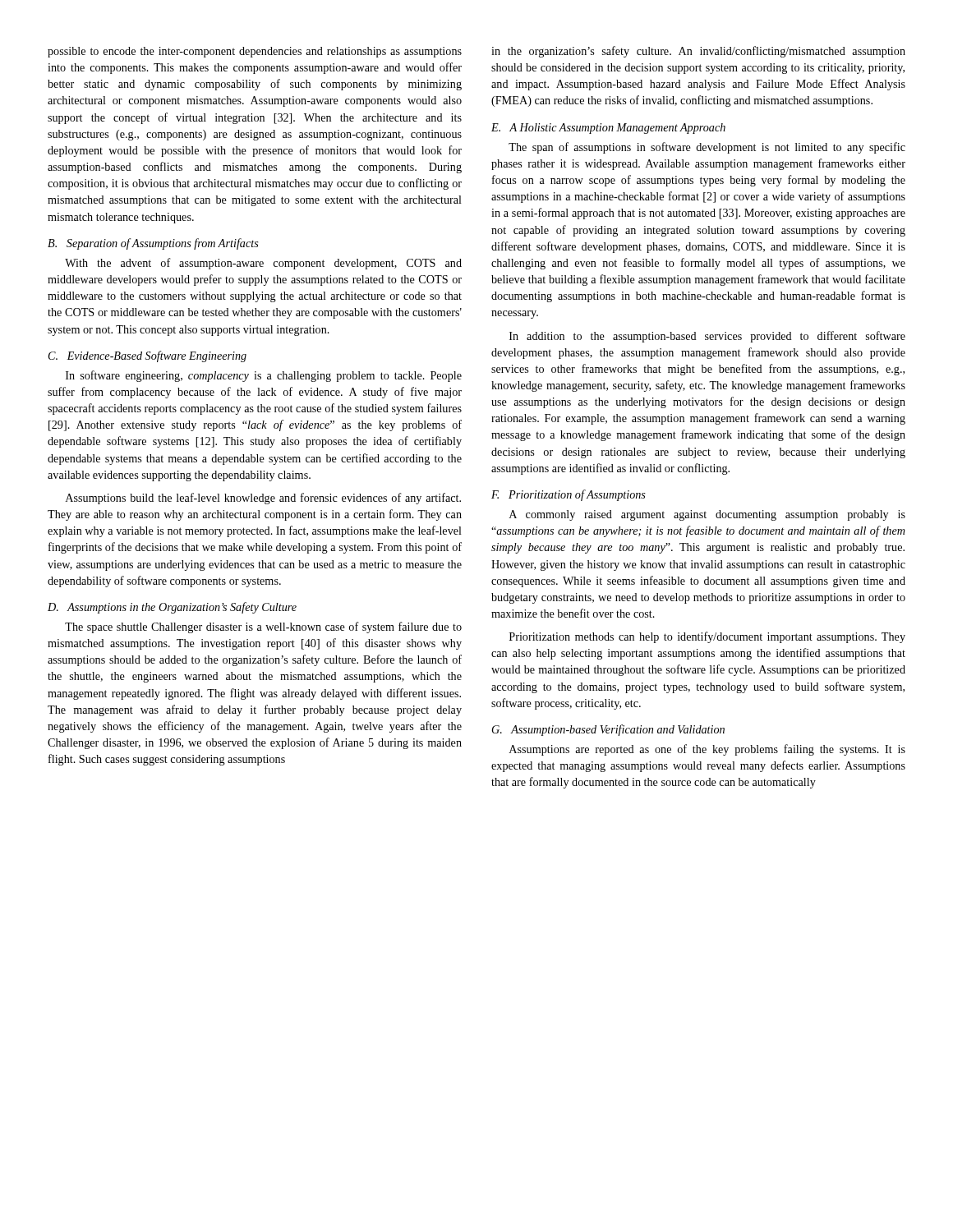Locate the text block that reads "In software engineering, complacency is a"
Screen dimensions: 1232x953
click(255, 425)
